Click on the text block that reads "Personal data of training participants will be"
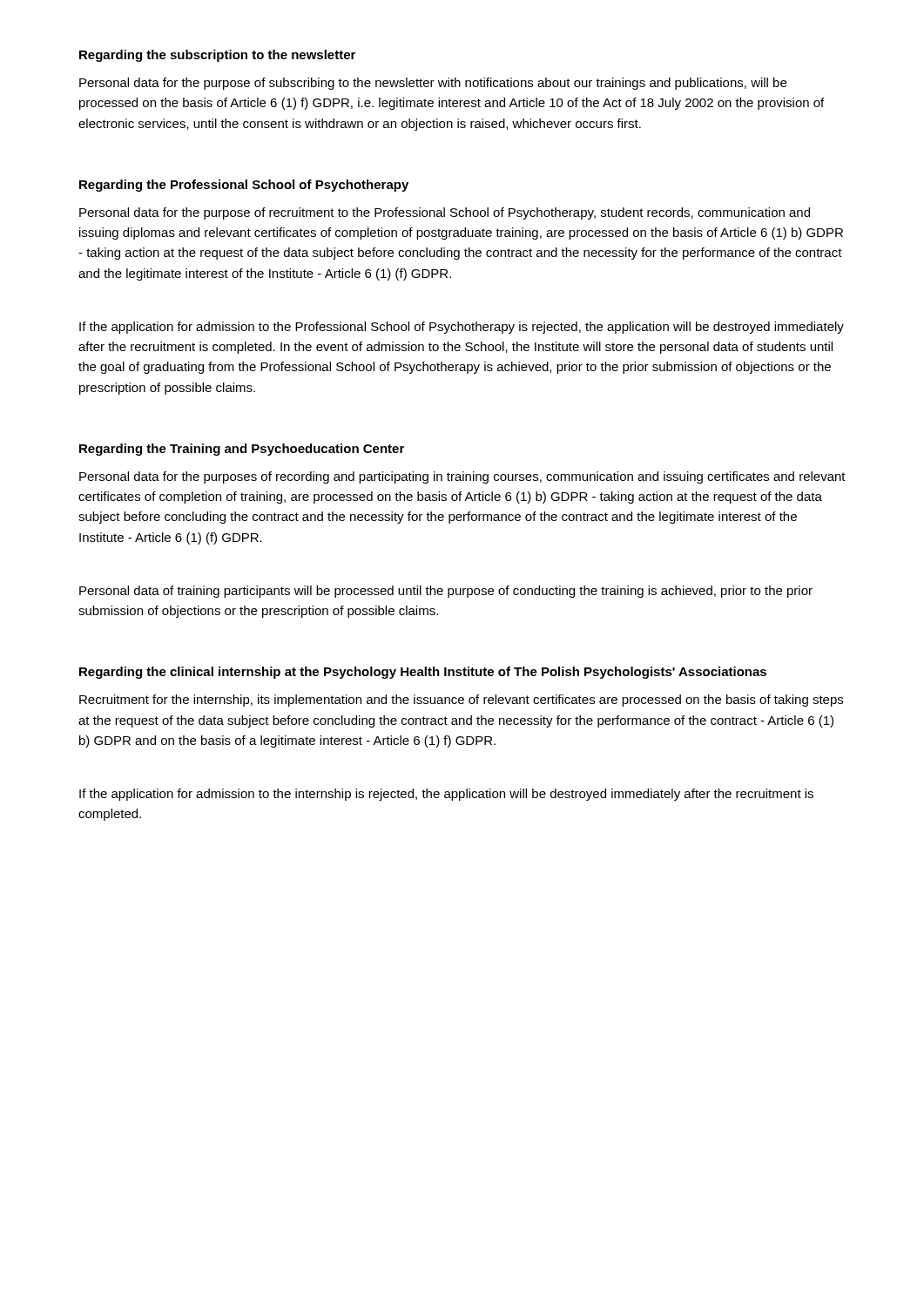The width and height of the screenshot is (924, 1307). 445,600
